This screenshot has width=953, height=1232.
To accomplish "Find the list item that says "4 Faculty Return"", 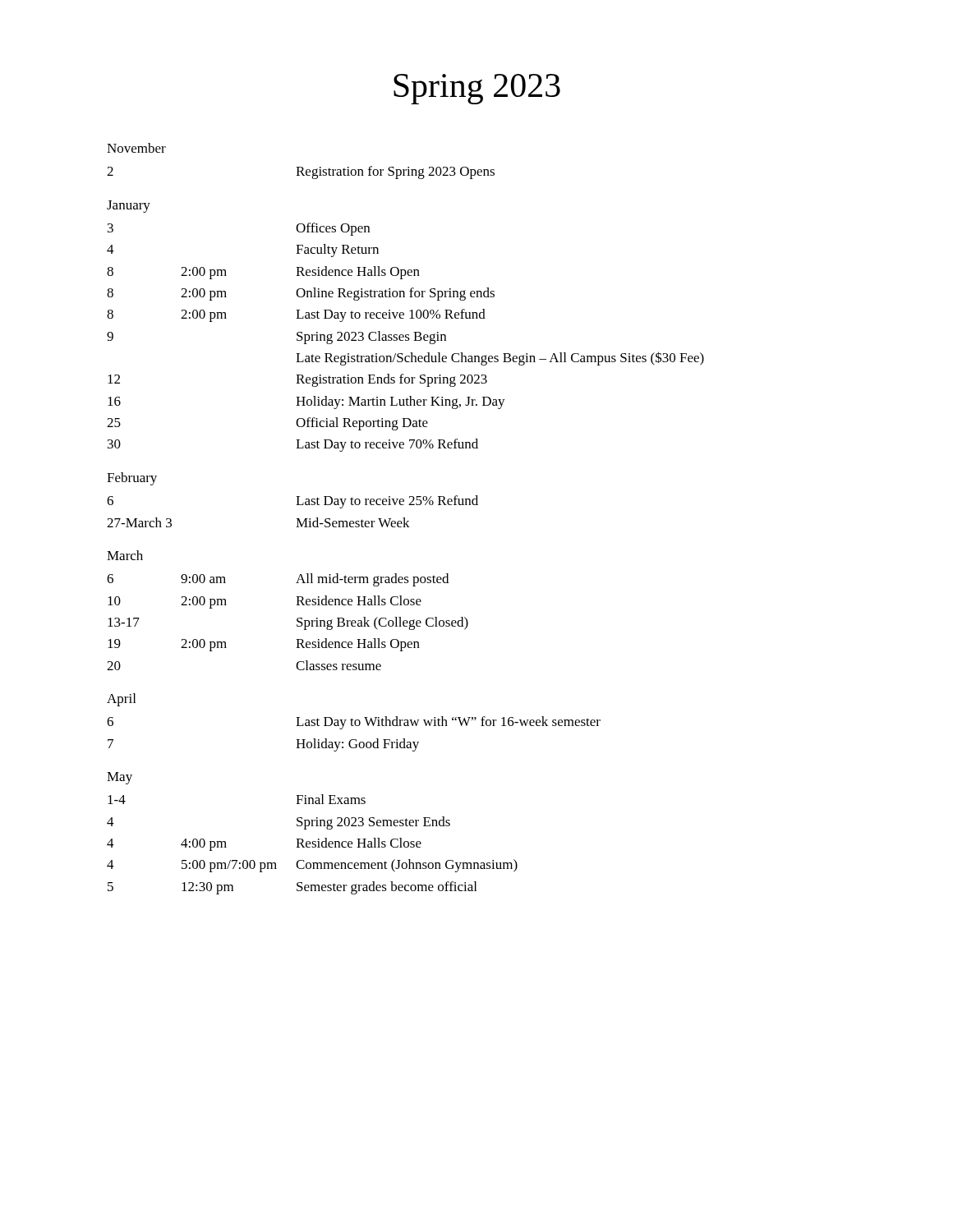I will coord(110,251).
